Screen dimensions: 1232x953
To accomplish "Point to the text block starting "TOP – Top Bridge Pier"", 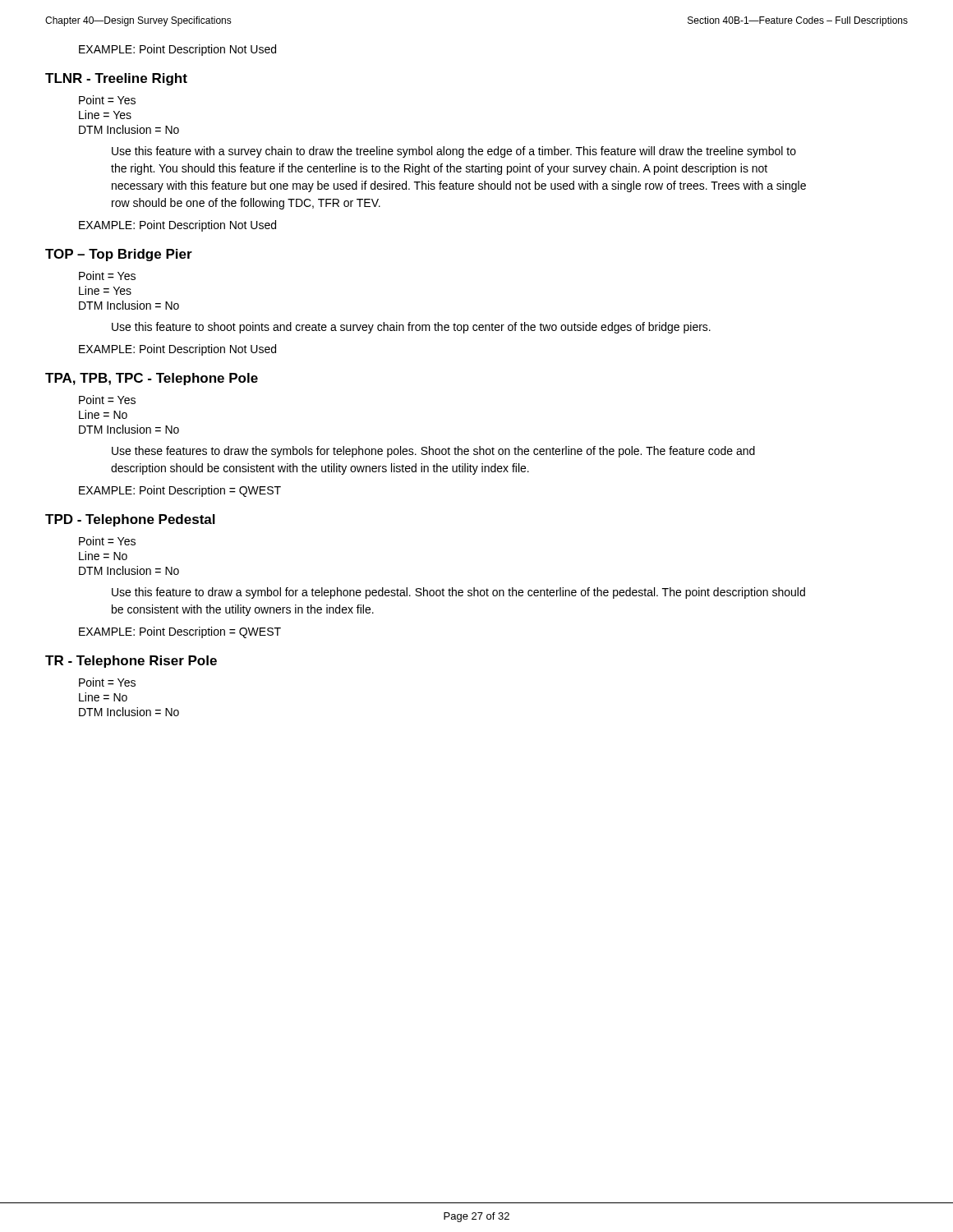I will tap(119, 254).
